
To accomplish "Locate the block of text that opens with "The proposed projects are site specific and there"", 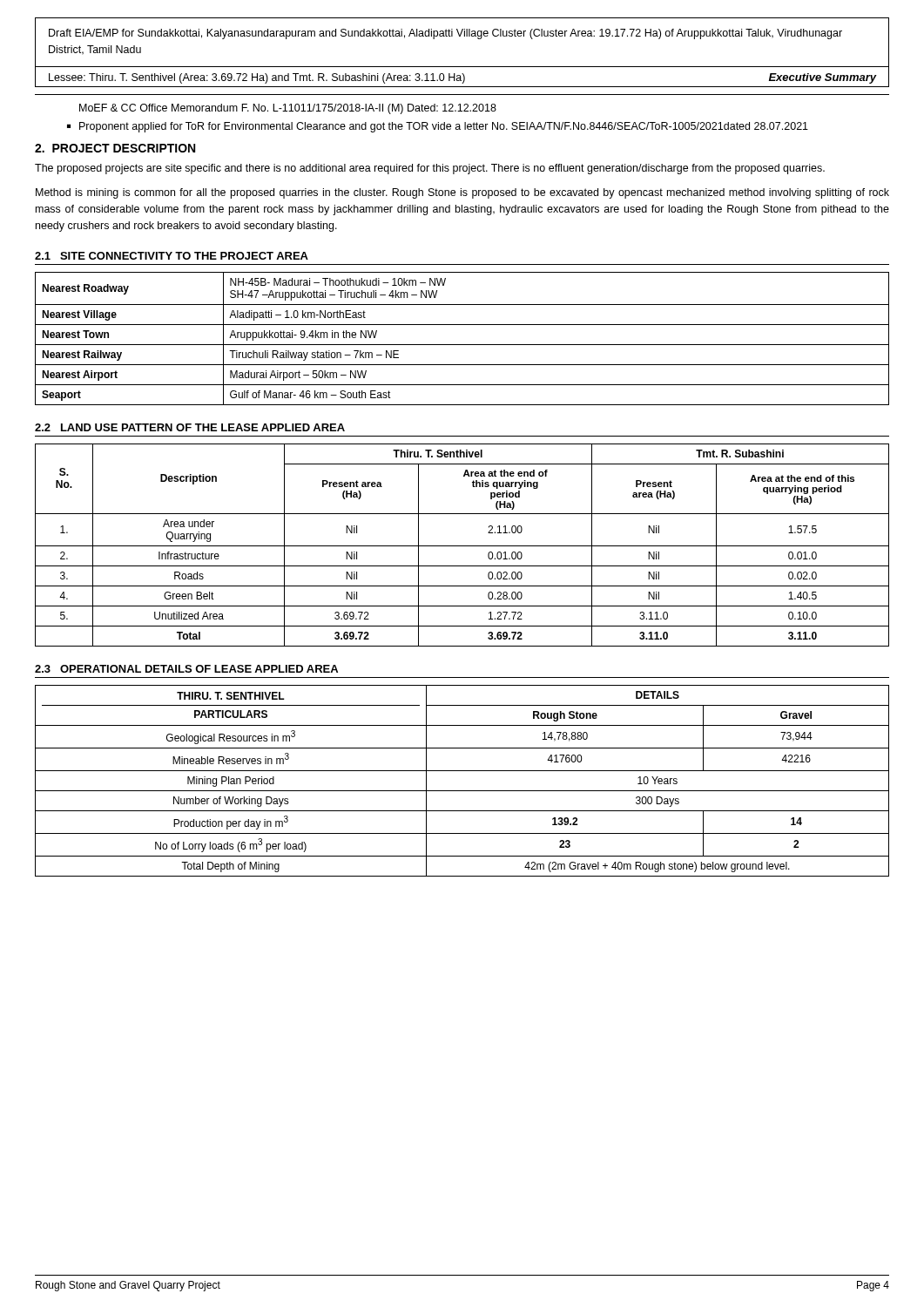I will (430, 168).
